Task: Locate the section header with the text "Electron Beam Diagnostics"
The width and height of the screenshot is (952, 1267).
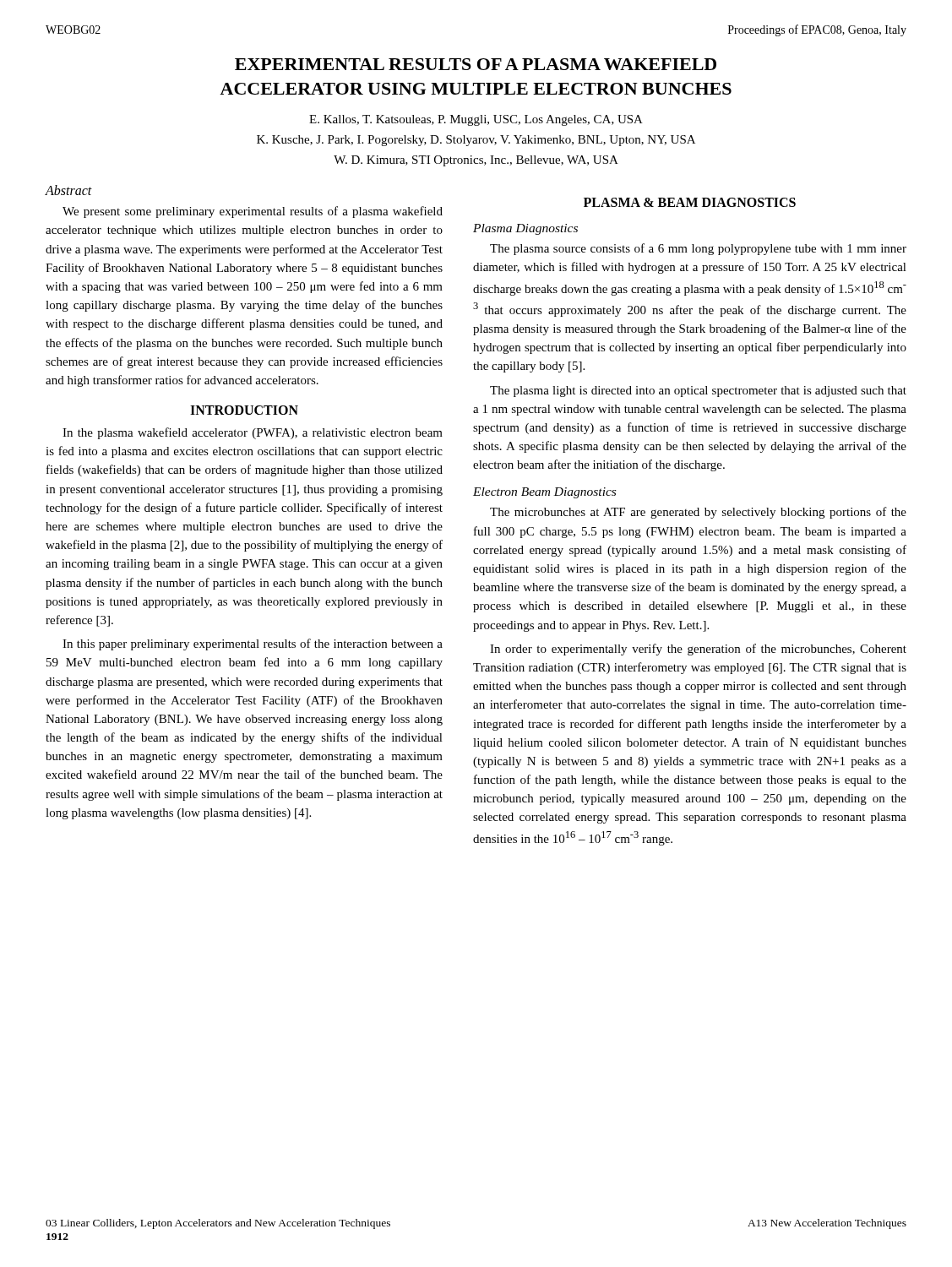Action: coord(545,492)
